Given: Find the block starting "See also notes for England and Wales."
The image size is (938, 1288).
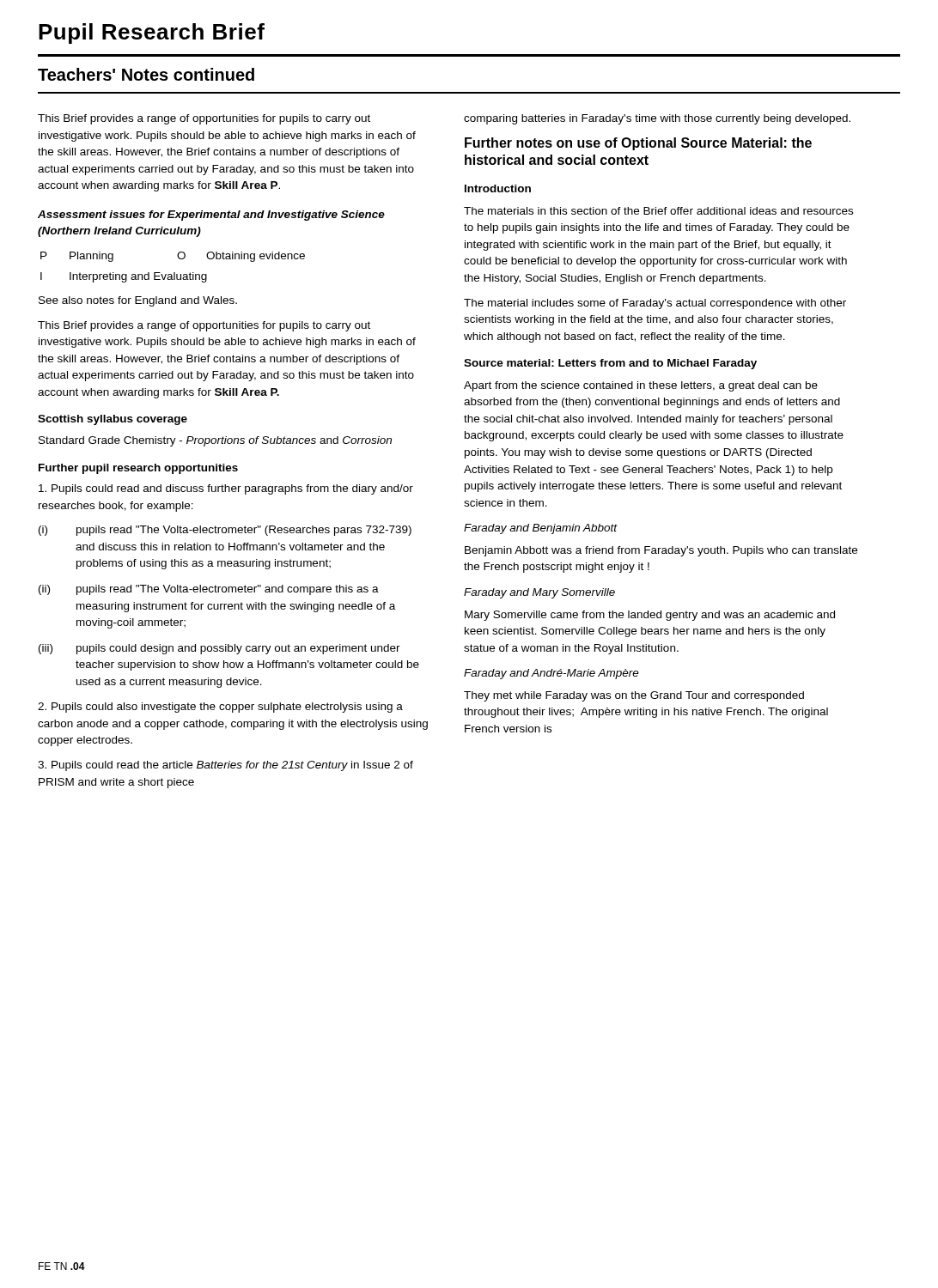Looking at the screenshot, I should pyautogui.click(x=235, y=300).
